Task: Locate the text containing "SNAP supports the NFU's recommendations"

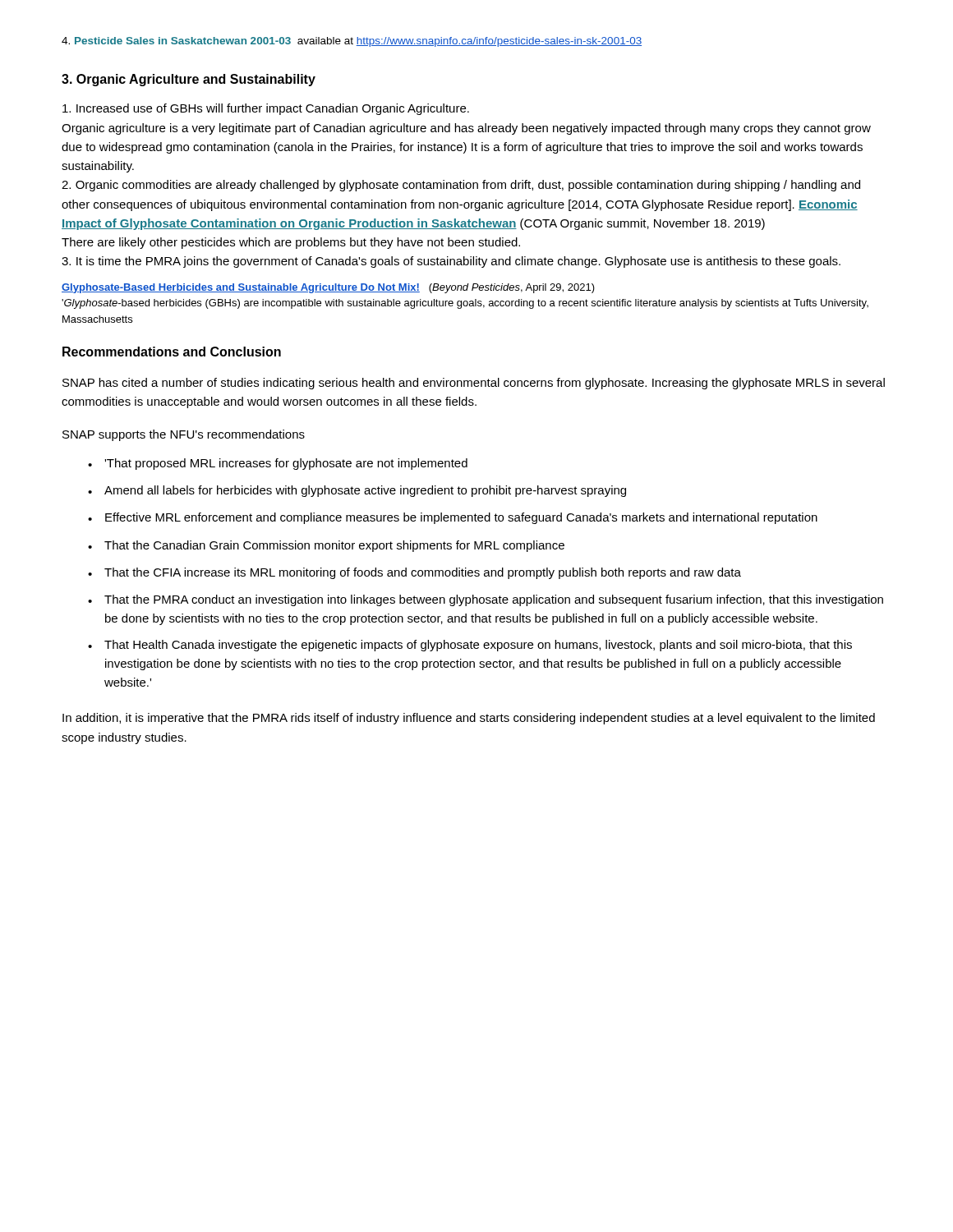Action: [x=183, y=434]
